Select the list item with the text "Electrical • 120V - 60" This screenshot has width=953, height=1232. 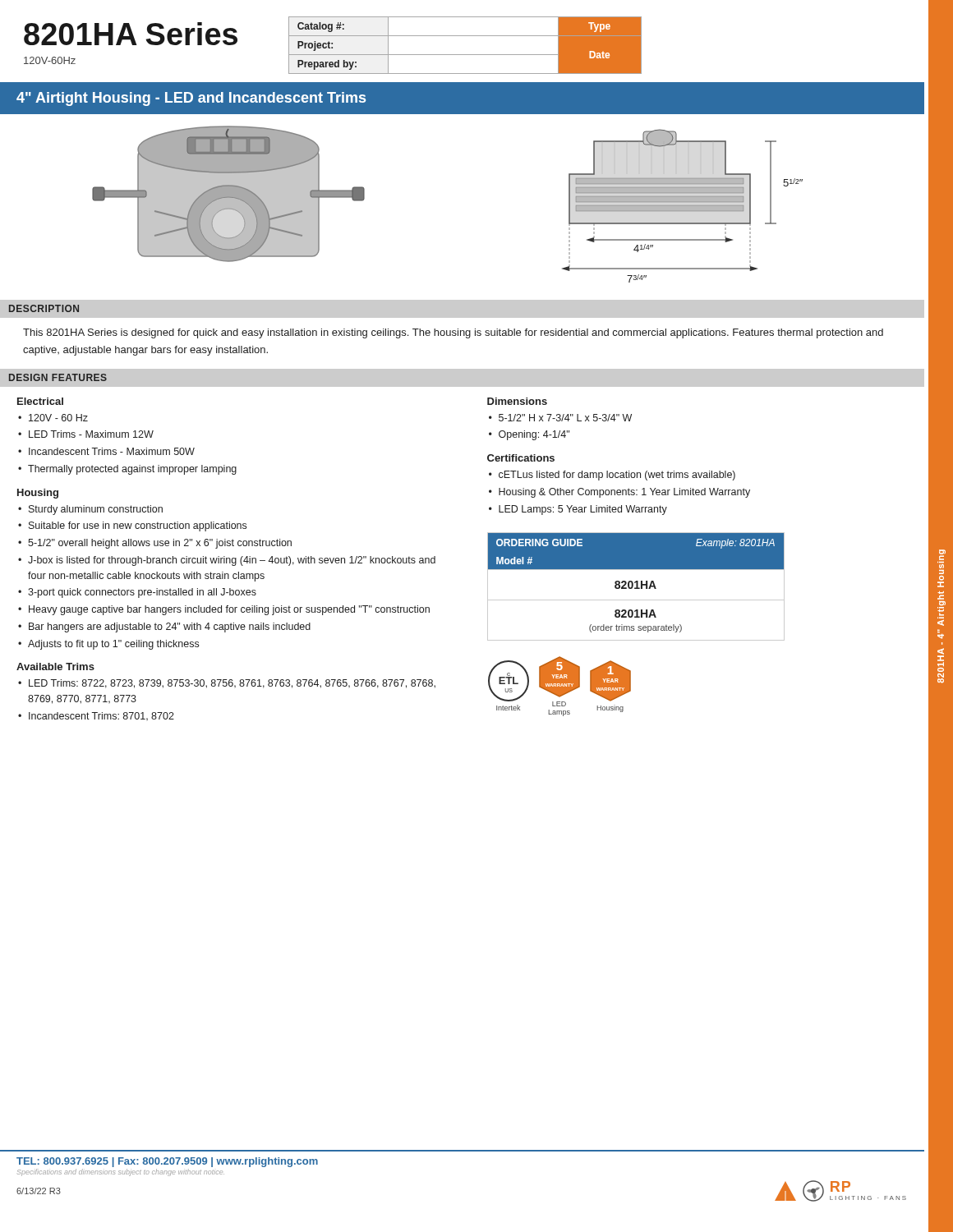point(40,401)
